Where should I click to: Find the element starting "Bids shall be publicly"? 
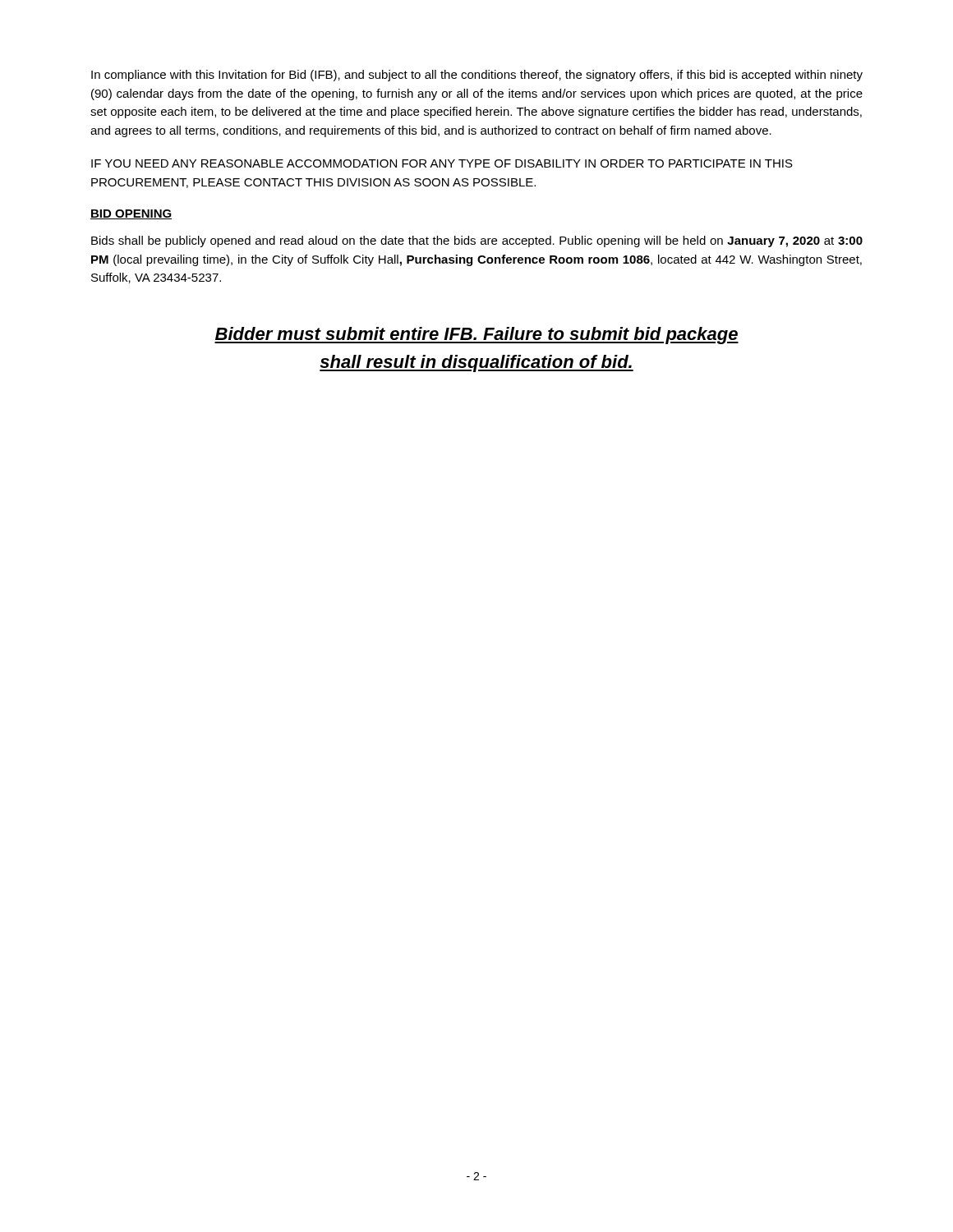(476, 259)
